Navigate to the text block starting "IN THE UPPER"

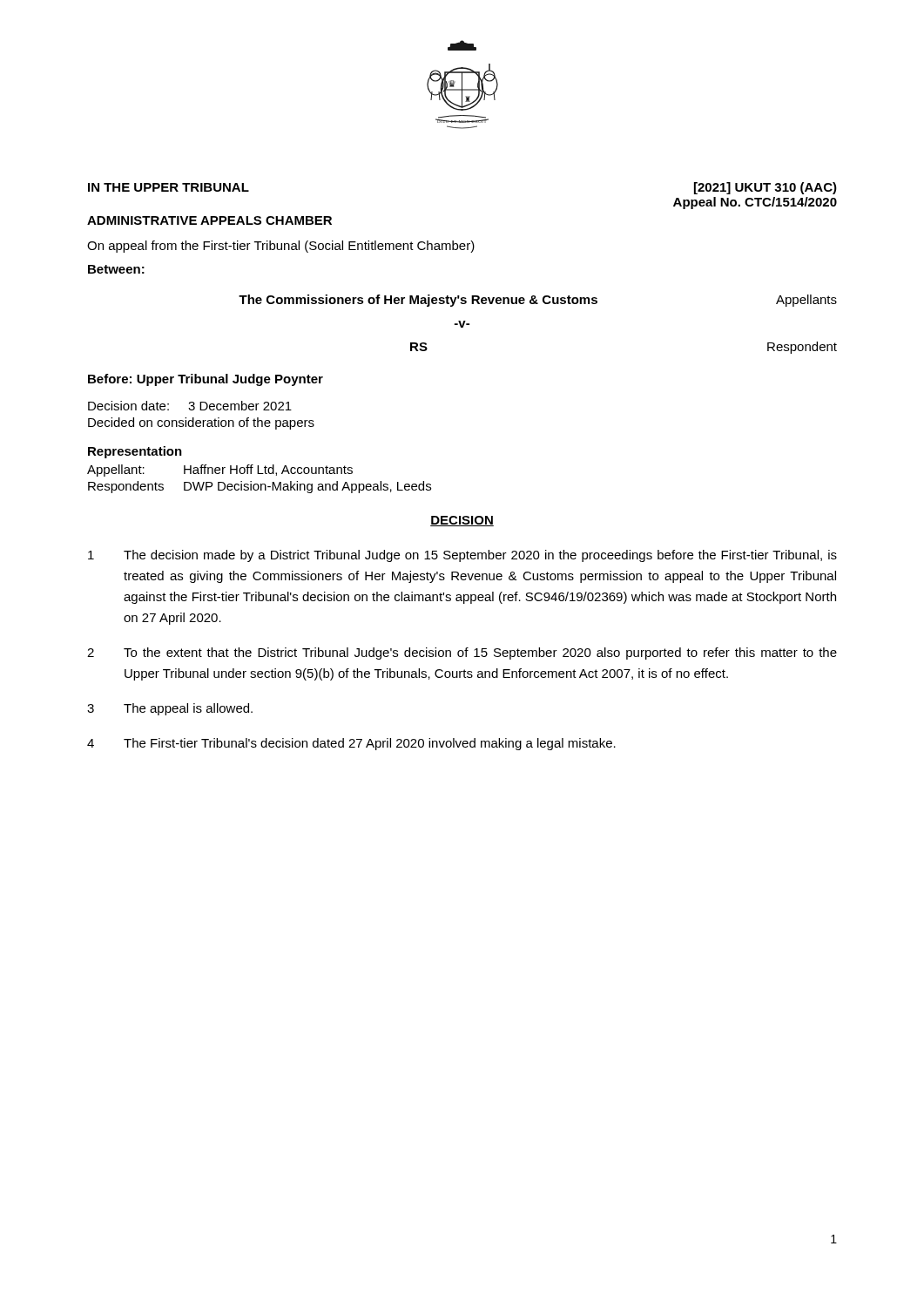(x=168, y=187)
